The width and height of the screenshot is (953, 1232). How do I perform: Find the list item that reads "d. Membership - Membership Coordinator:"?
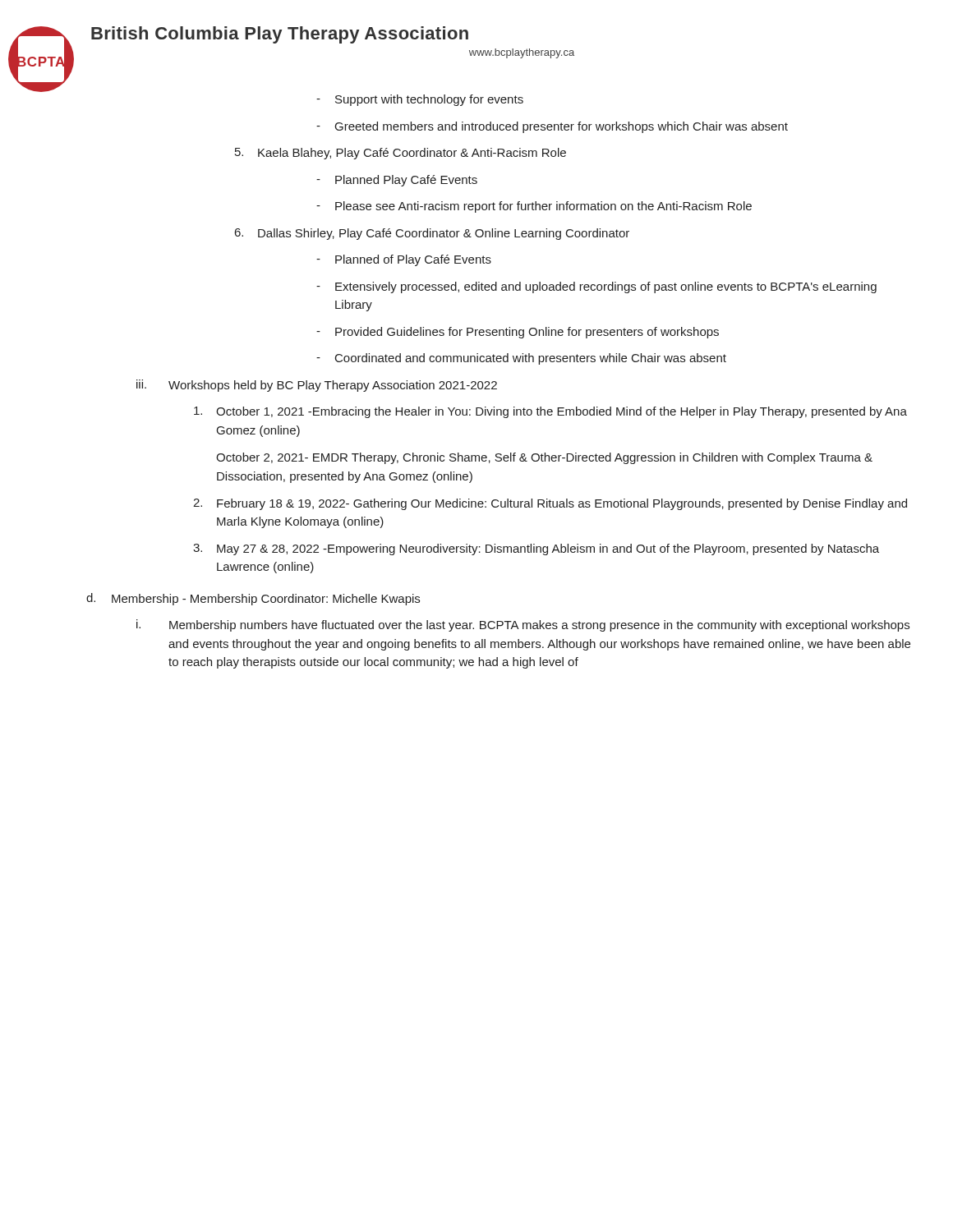(x=253, y=599)
